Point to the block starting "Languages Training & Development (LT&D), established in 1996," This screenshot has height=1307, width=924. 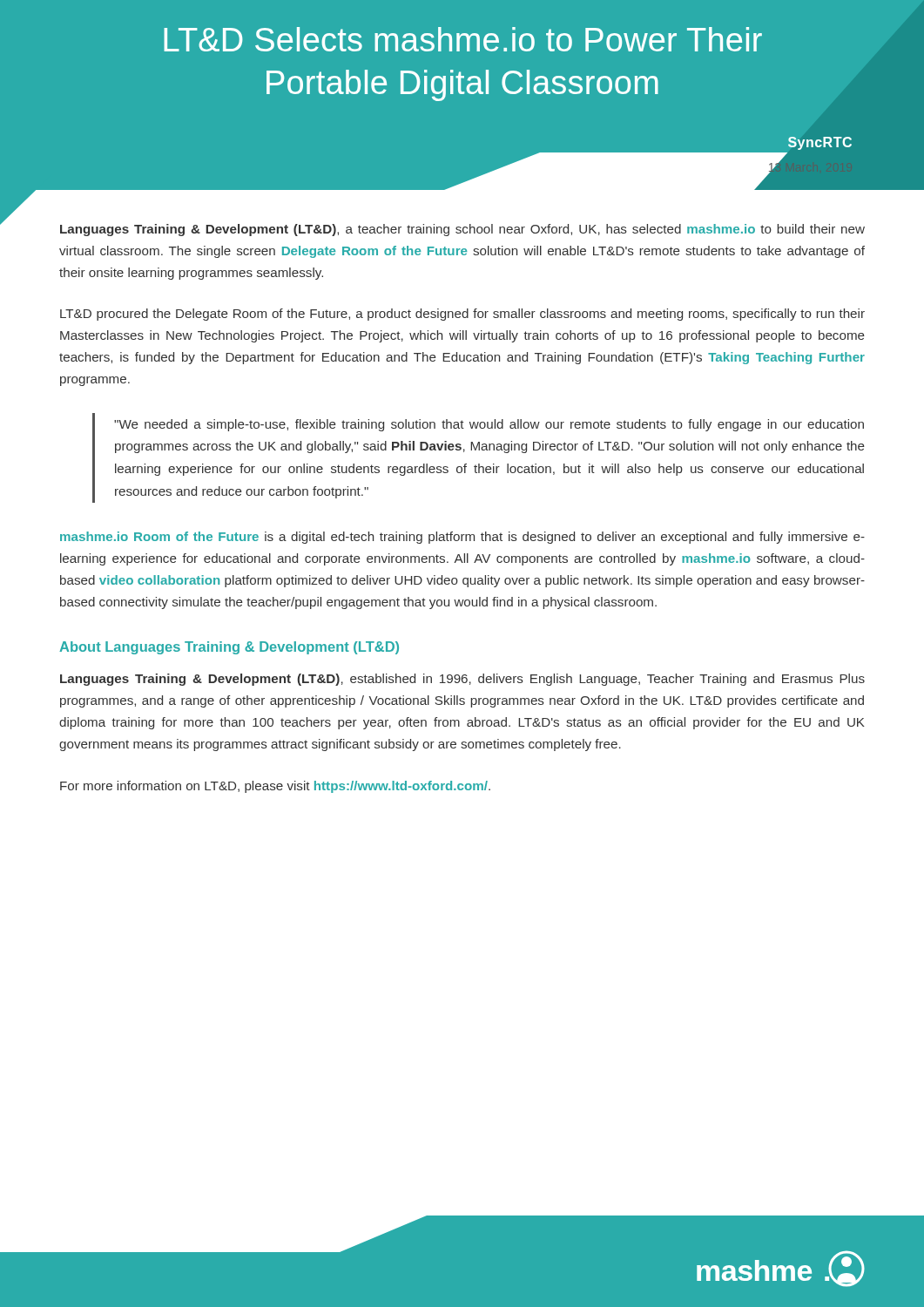[462, 711]
